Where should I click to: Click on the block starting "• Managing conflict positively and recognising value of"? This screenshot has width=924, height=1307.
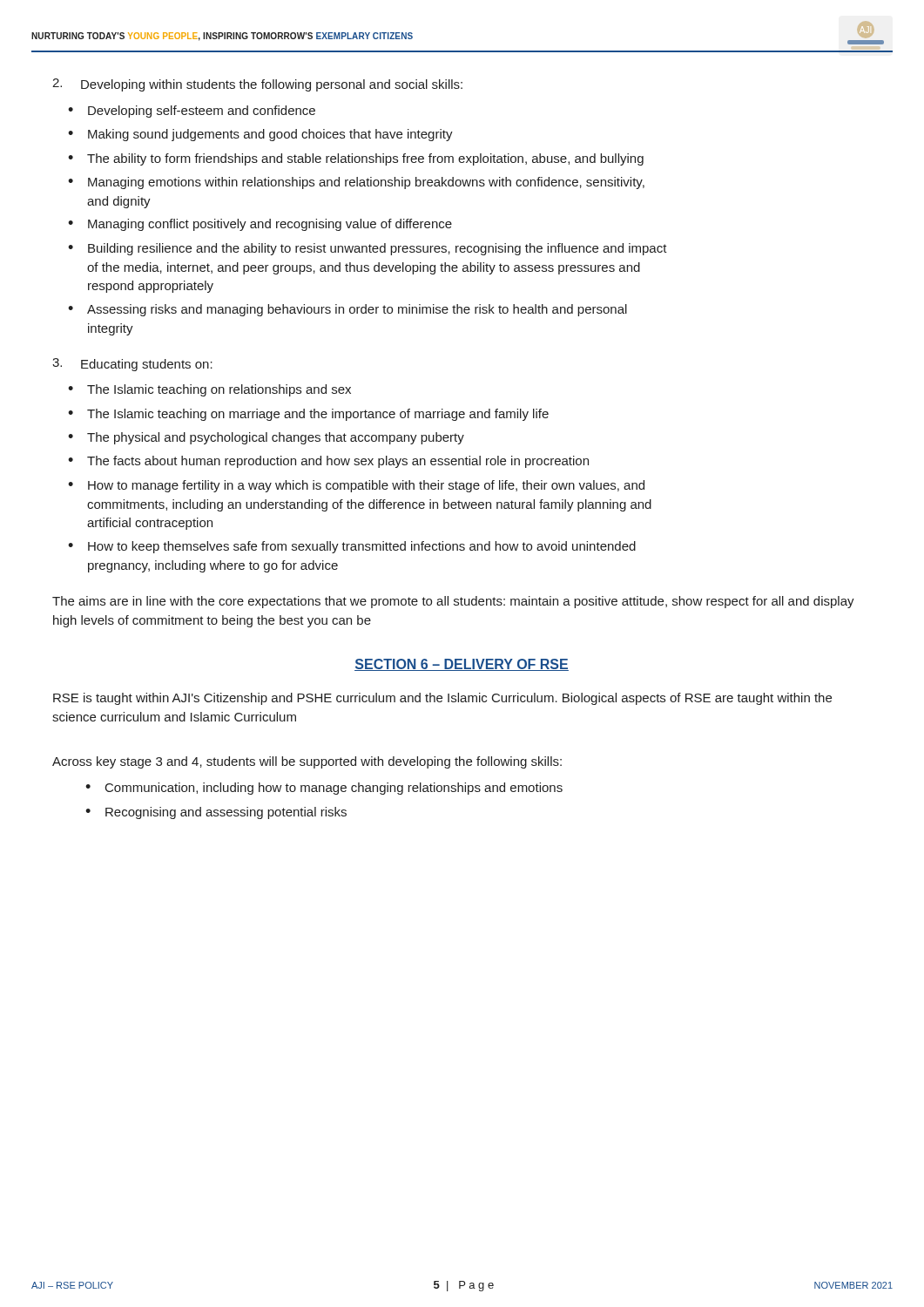[260, 224]
